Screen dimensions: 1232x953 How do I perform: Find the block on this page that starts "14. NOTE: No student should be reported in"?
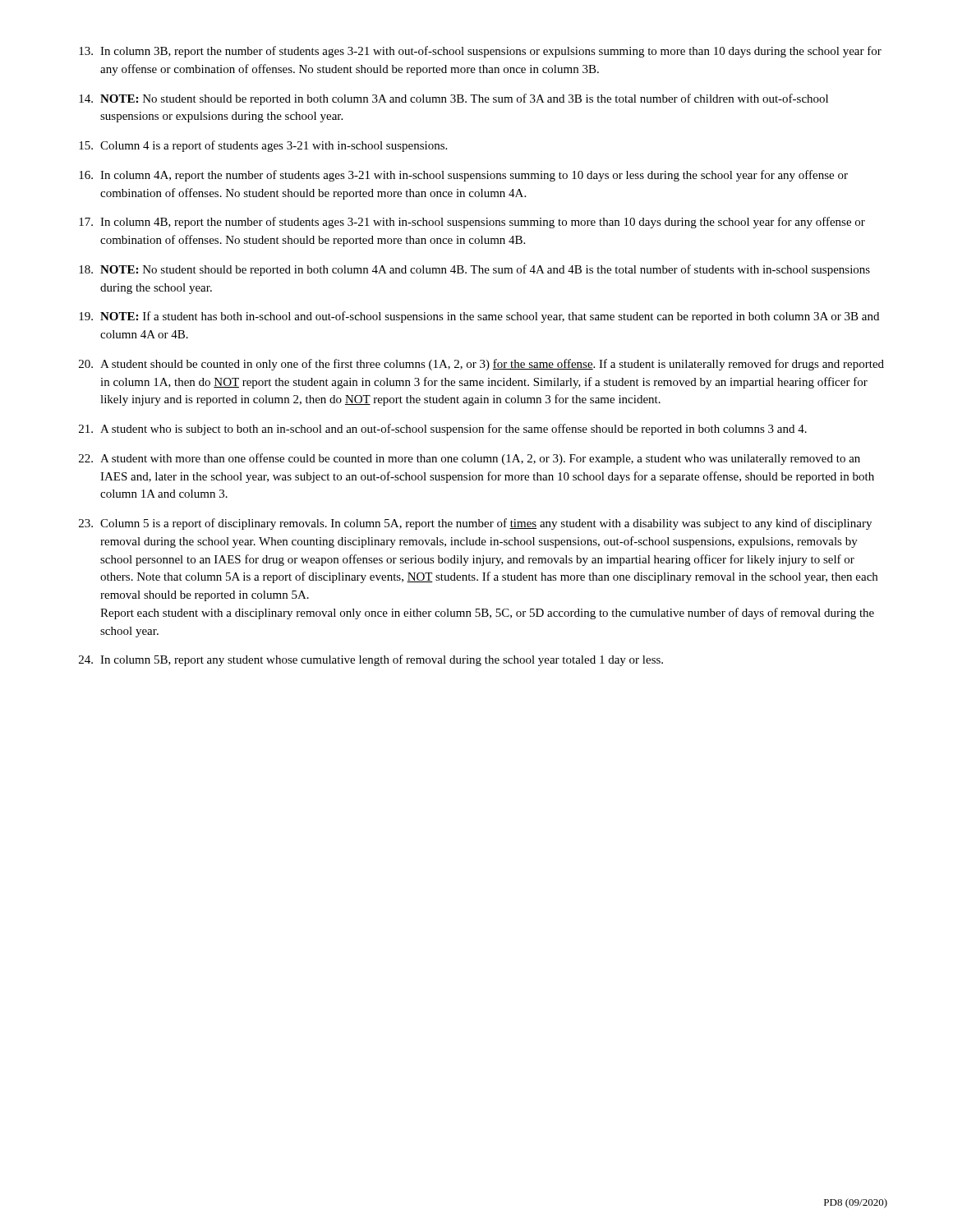(476, 108)
